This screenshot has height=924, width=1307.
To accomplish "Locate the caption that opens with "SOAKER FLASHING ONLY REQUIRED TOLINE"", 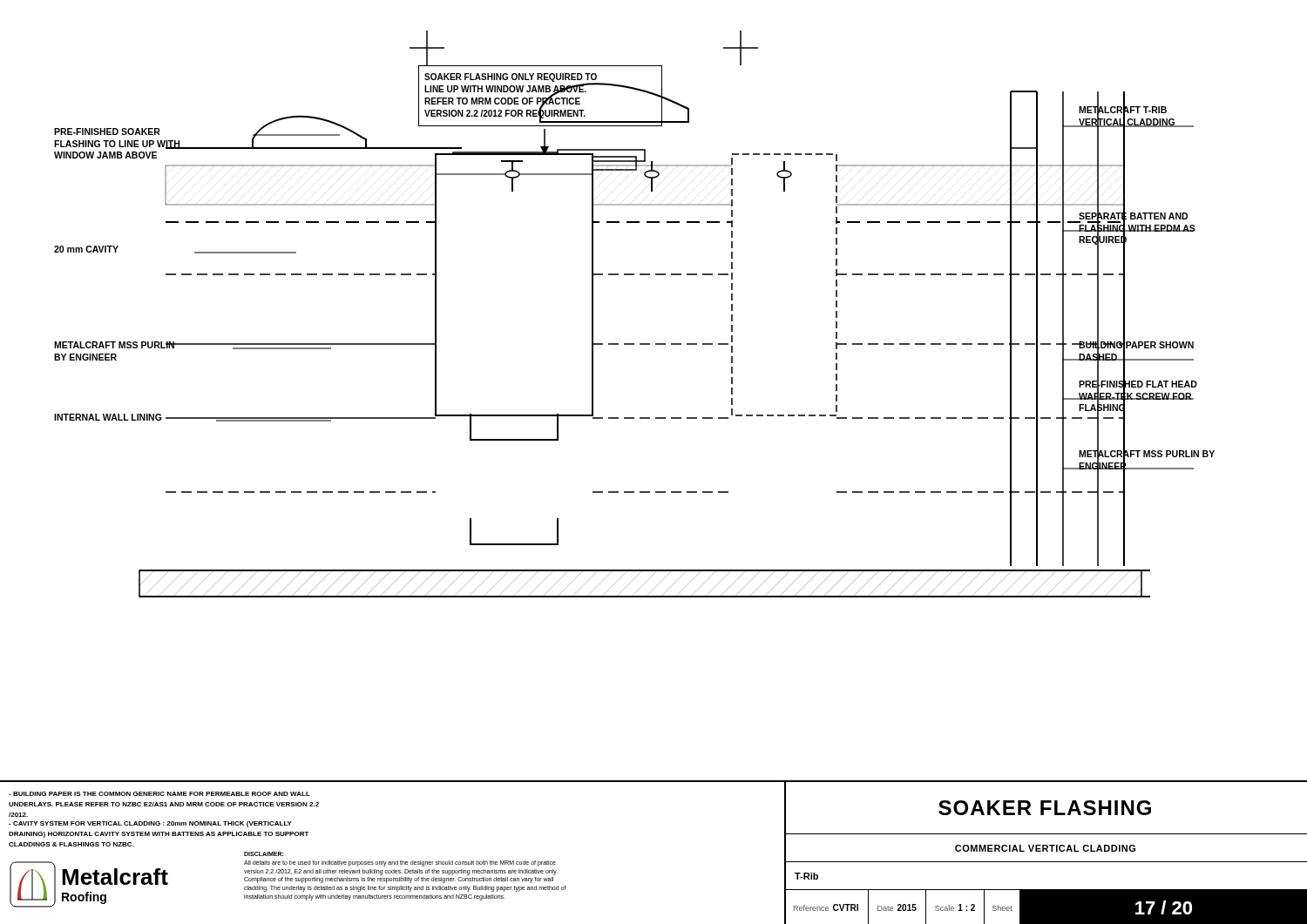I will click(x=511, y=95).
